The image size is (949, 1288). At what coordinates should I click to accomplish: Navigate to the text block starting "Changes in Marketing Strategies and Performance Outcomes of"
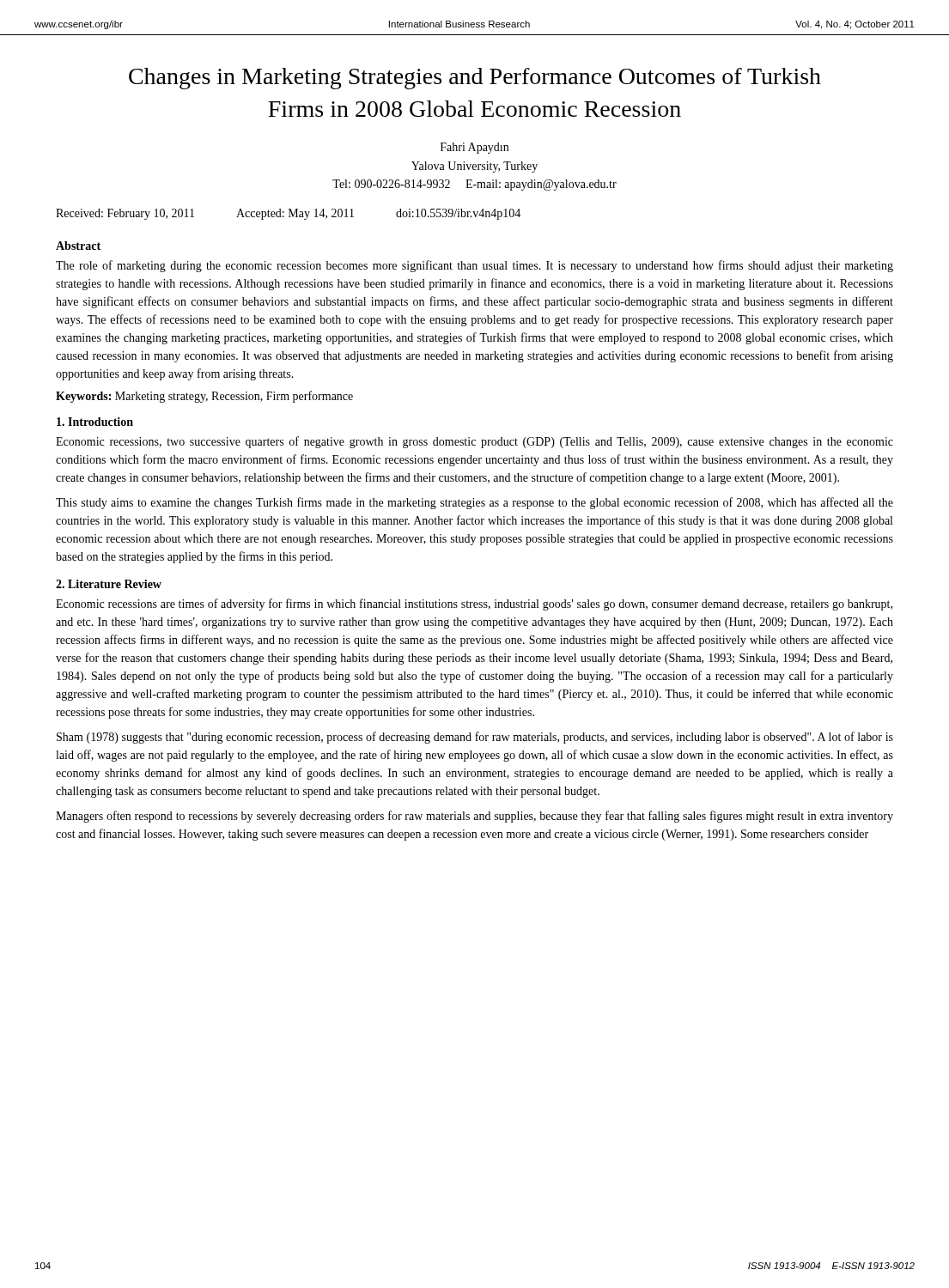click(474, 93)
